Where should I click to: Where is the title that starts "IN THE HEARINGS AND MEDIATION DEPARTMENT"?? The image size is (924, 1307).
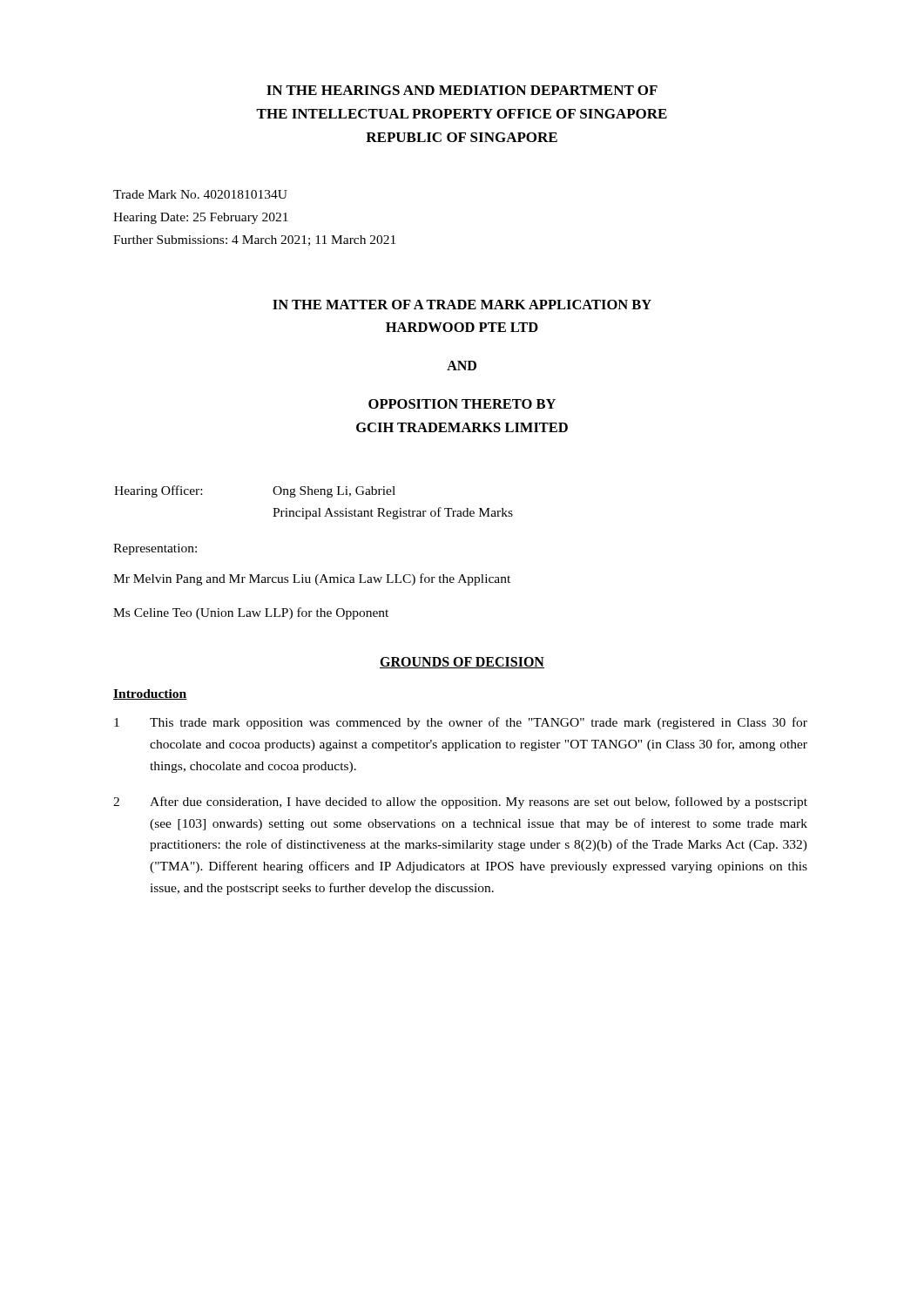[x=462, y=114]
